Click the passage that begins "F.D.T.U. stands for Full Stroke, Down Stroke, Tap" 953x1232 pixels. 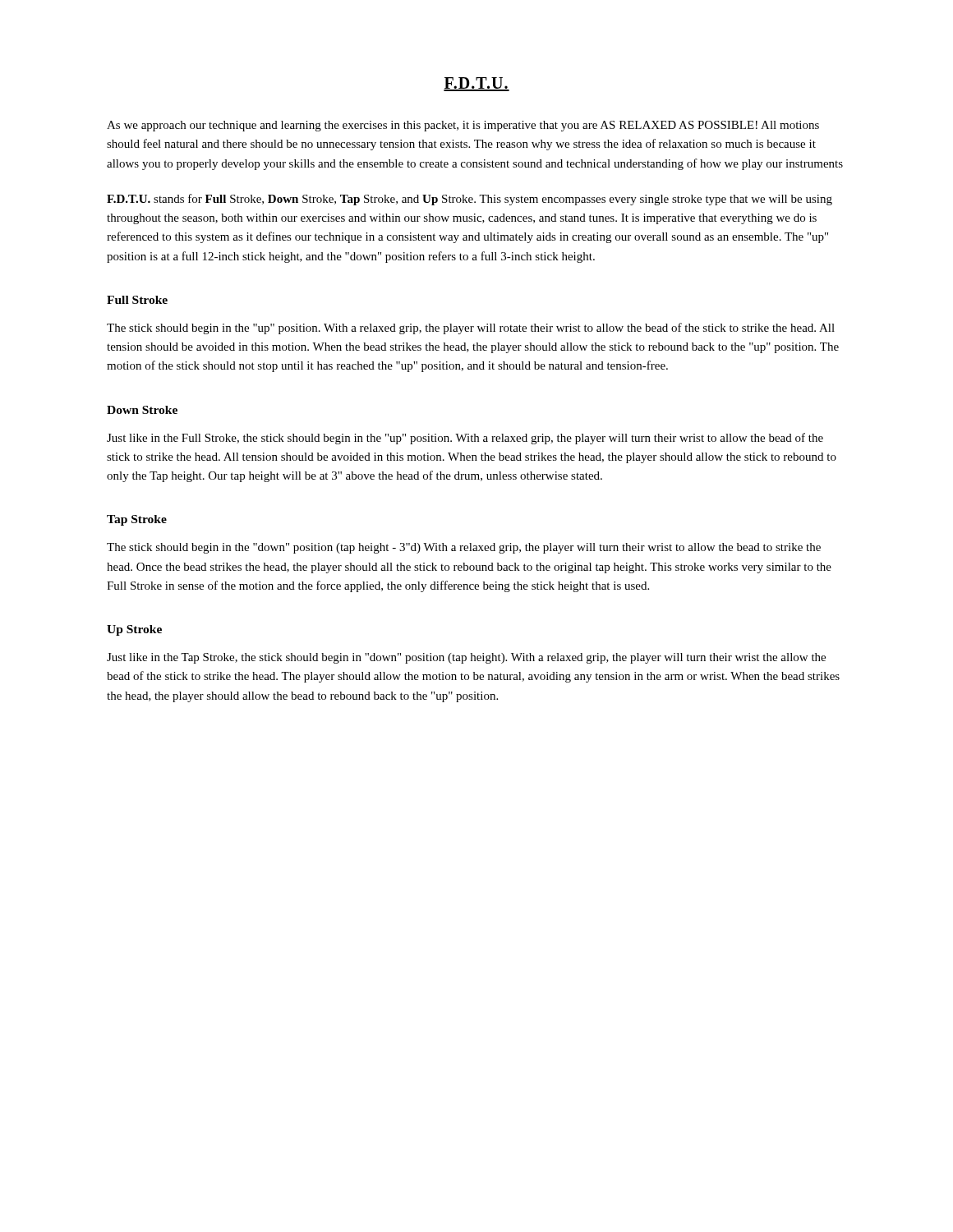point(469,227)
